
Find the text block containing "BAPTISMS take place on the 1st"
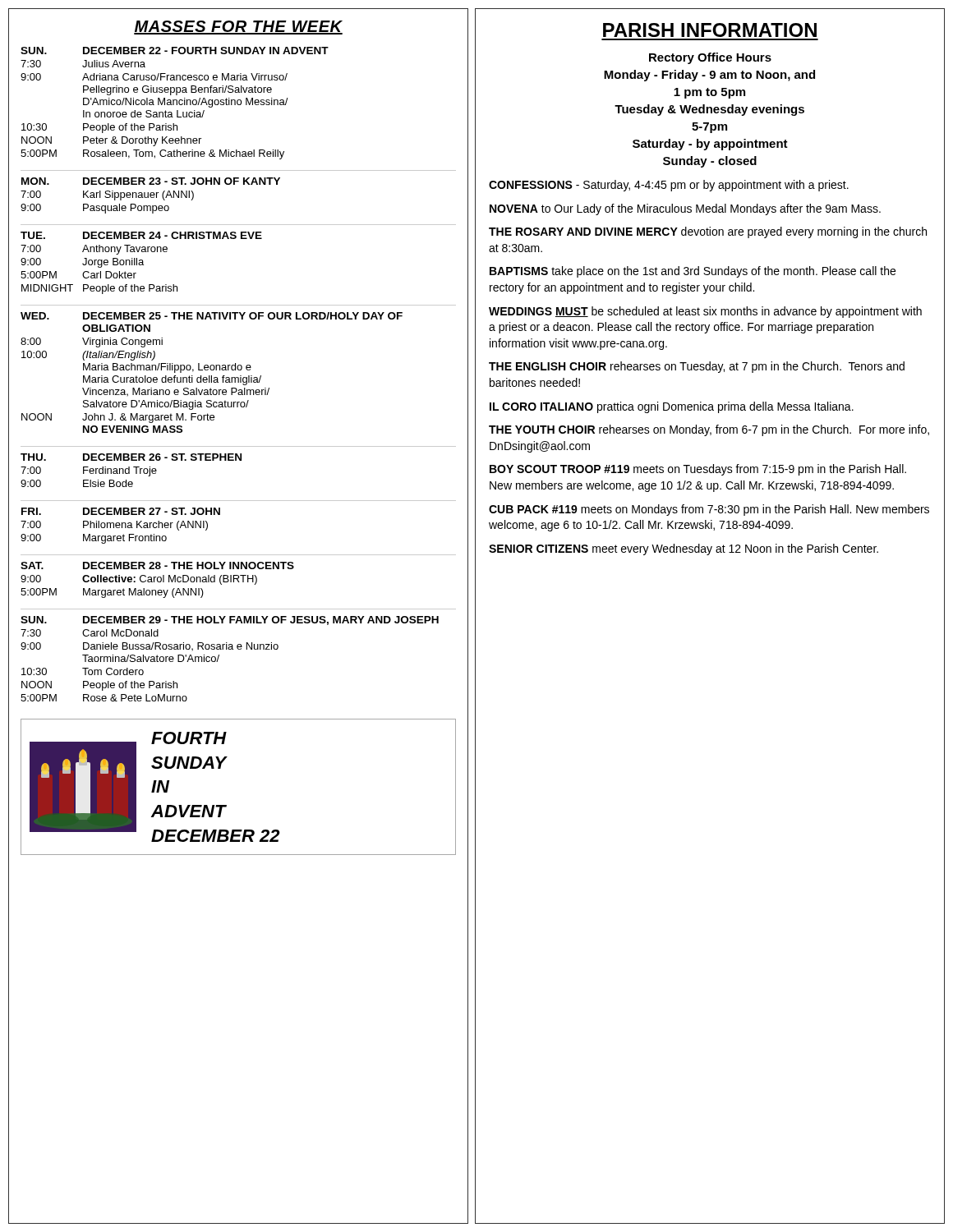click(x=692, y=279)
